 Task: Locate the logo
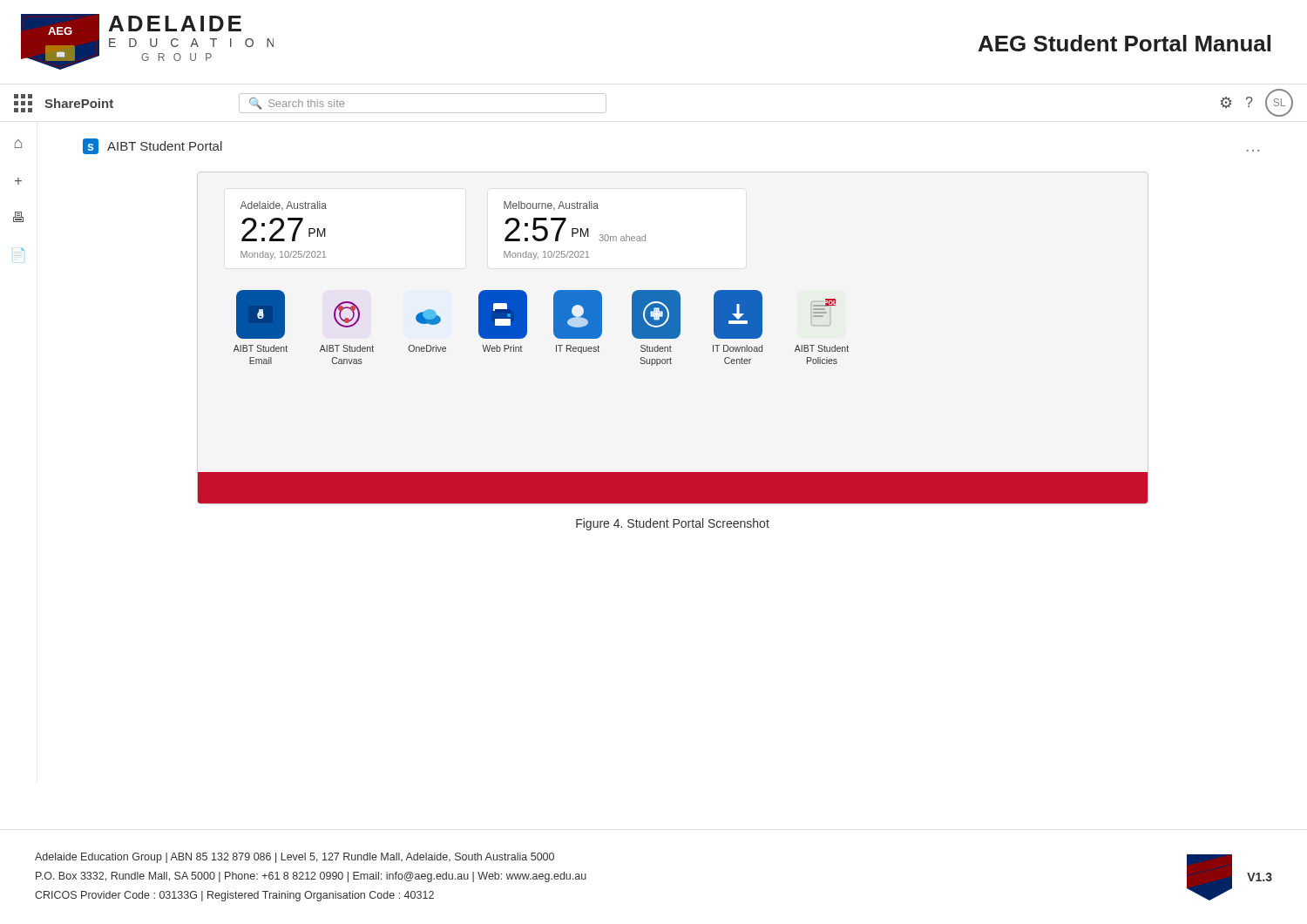147,44
